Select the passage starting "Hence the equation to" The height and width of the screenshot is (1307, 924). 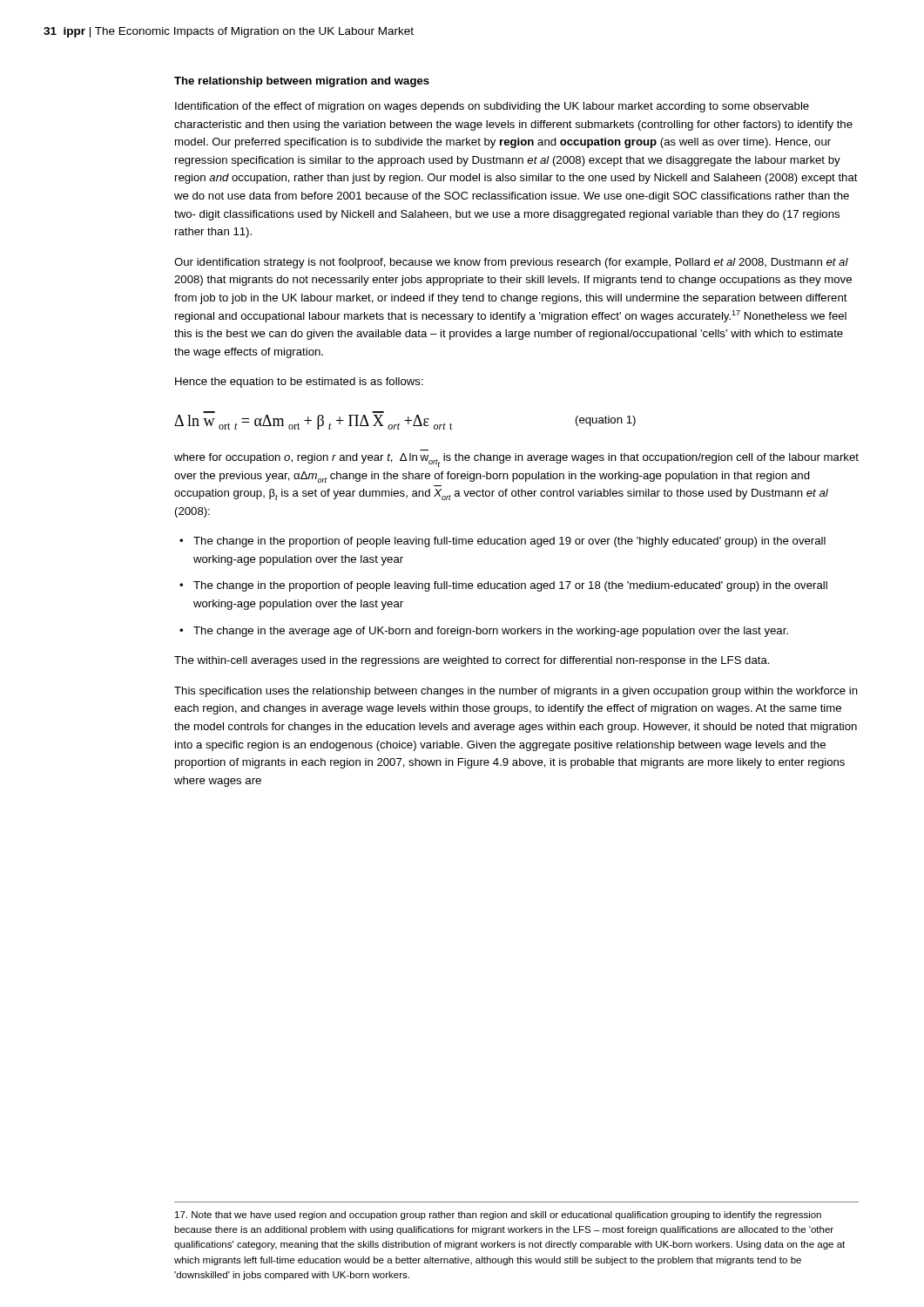(299, 382)
